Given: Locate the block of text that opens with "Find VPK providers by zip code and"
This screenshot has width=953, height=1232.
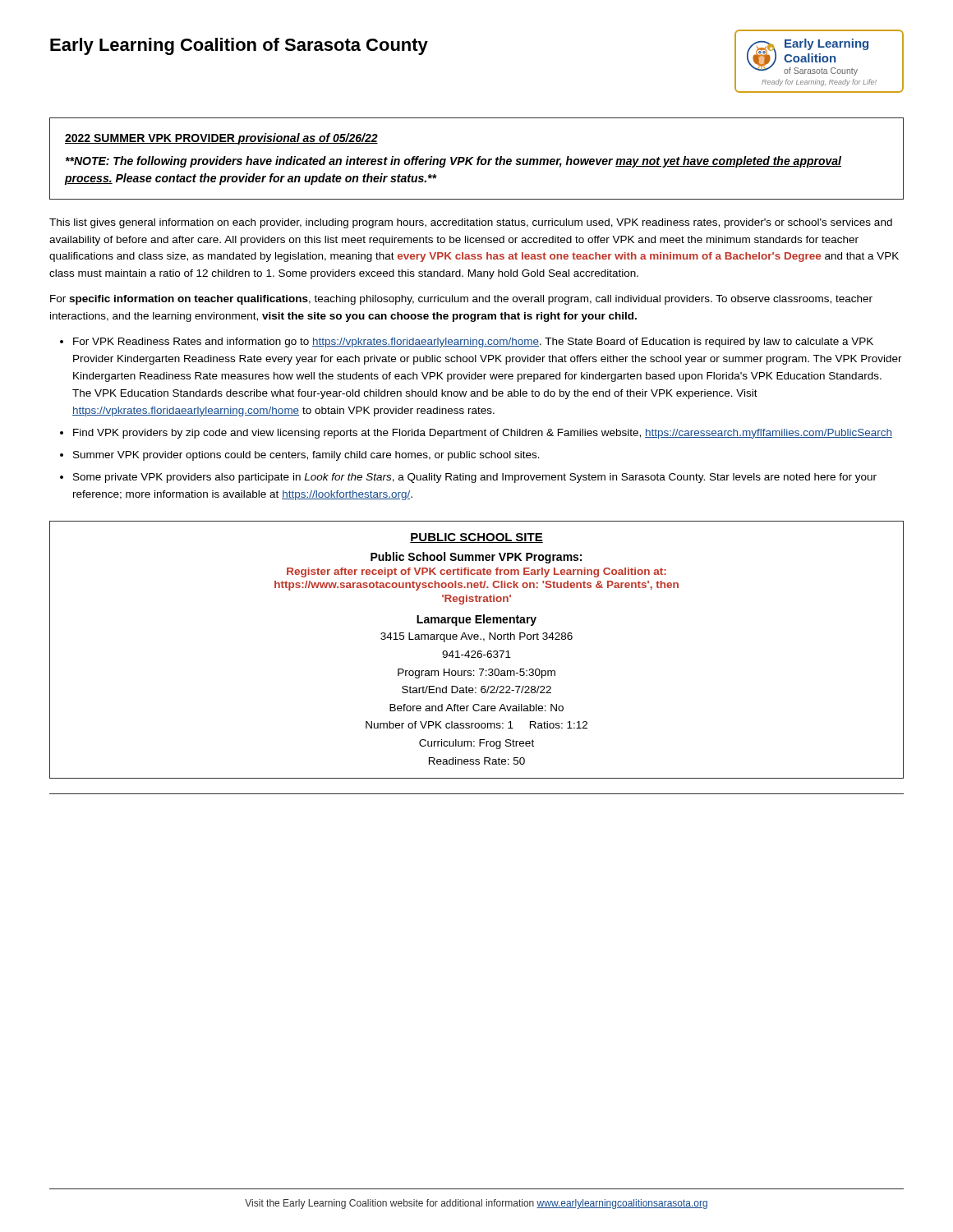Looking at the screenshot, I should (x=482, y=432).
